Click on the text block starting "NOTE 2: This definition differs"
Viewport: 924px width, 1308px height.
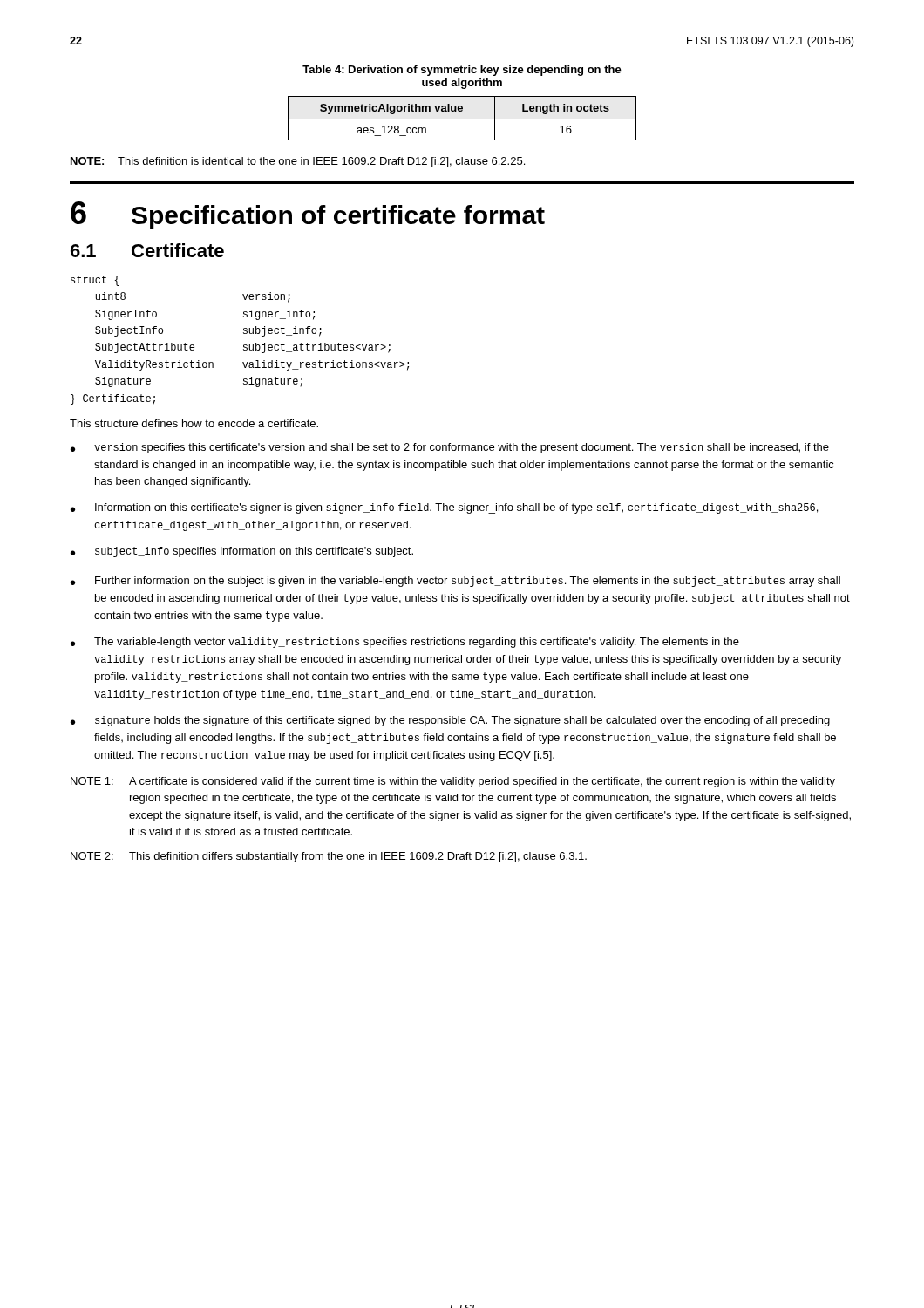tap(462, 856)
